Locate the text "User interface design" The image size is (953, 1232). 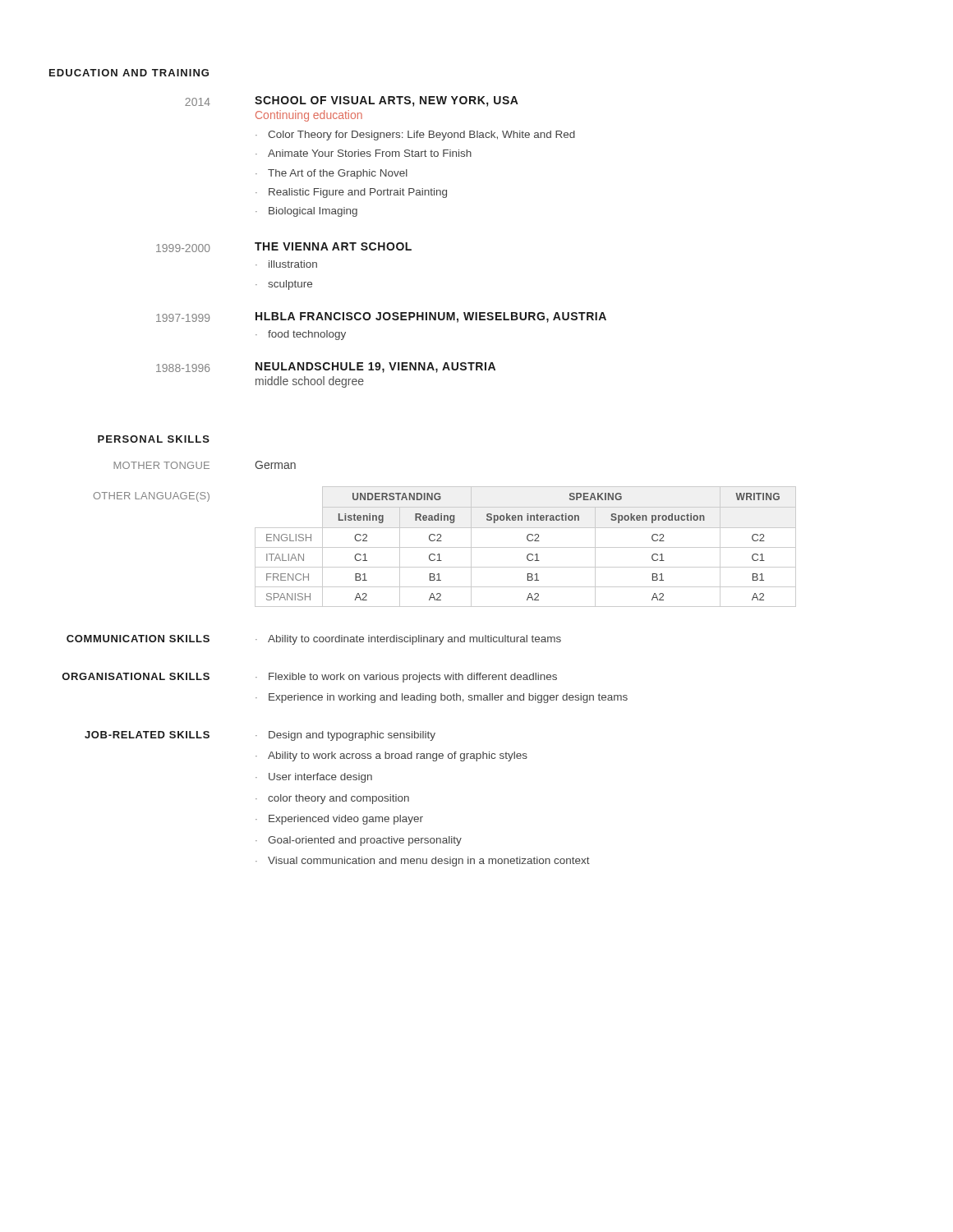tap(320, 777)
